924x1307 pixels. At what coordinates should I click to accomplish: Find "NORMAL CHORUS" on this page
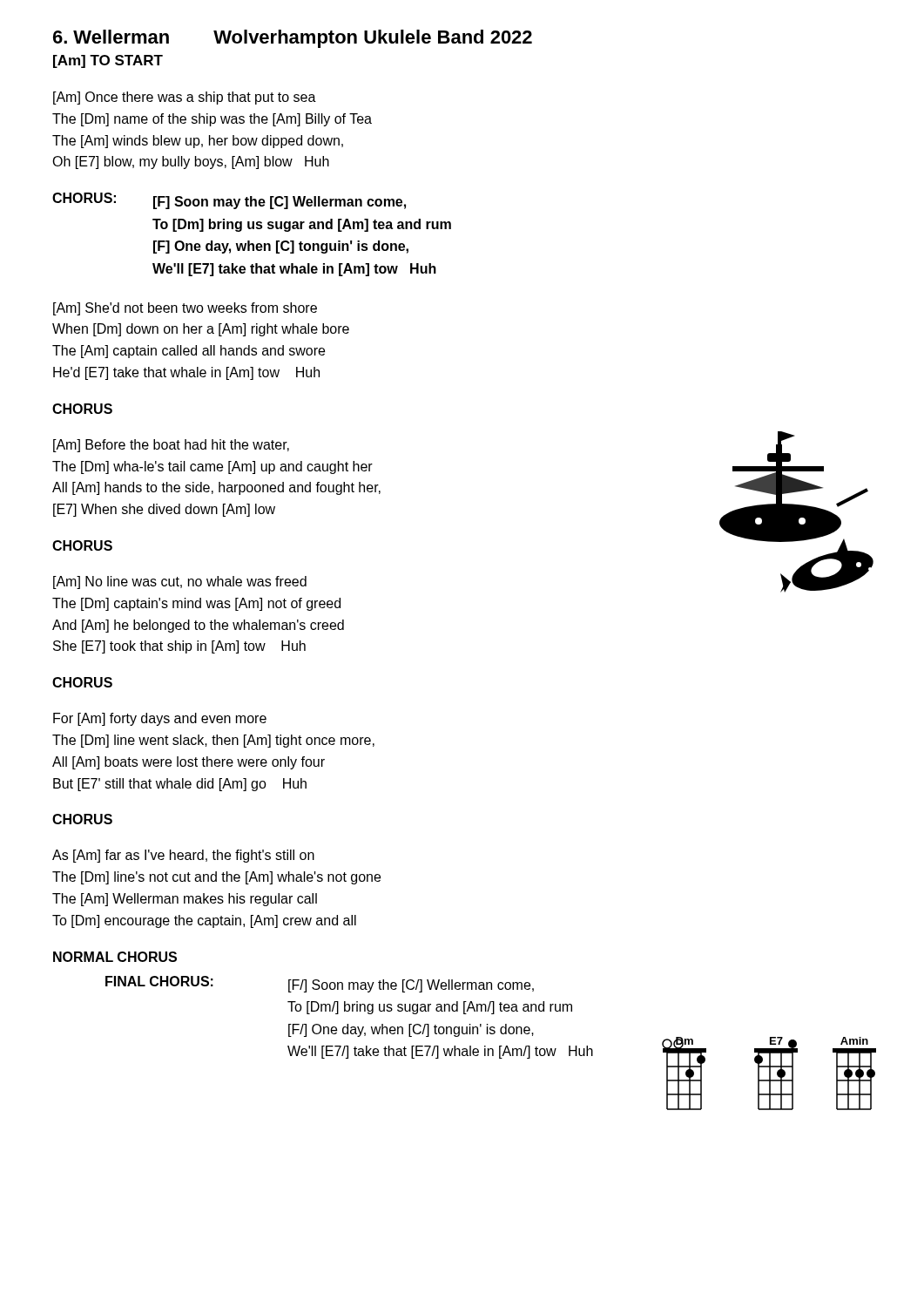[115, 957]
